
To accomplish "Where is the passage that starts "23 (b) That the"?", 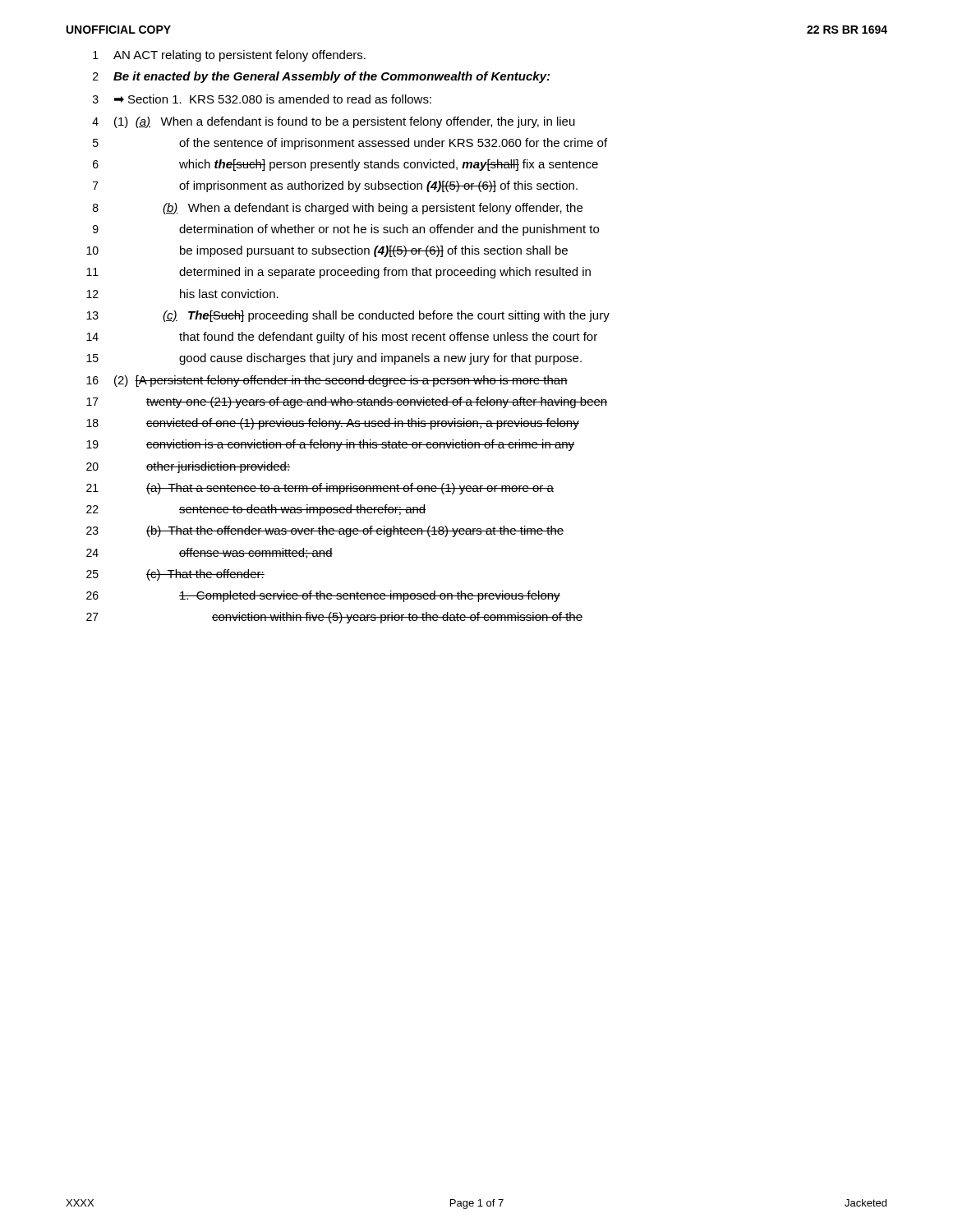I will coord(476,531).
